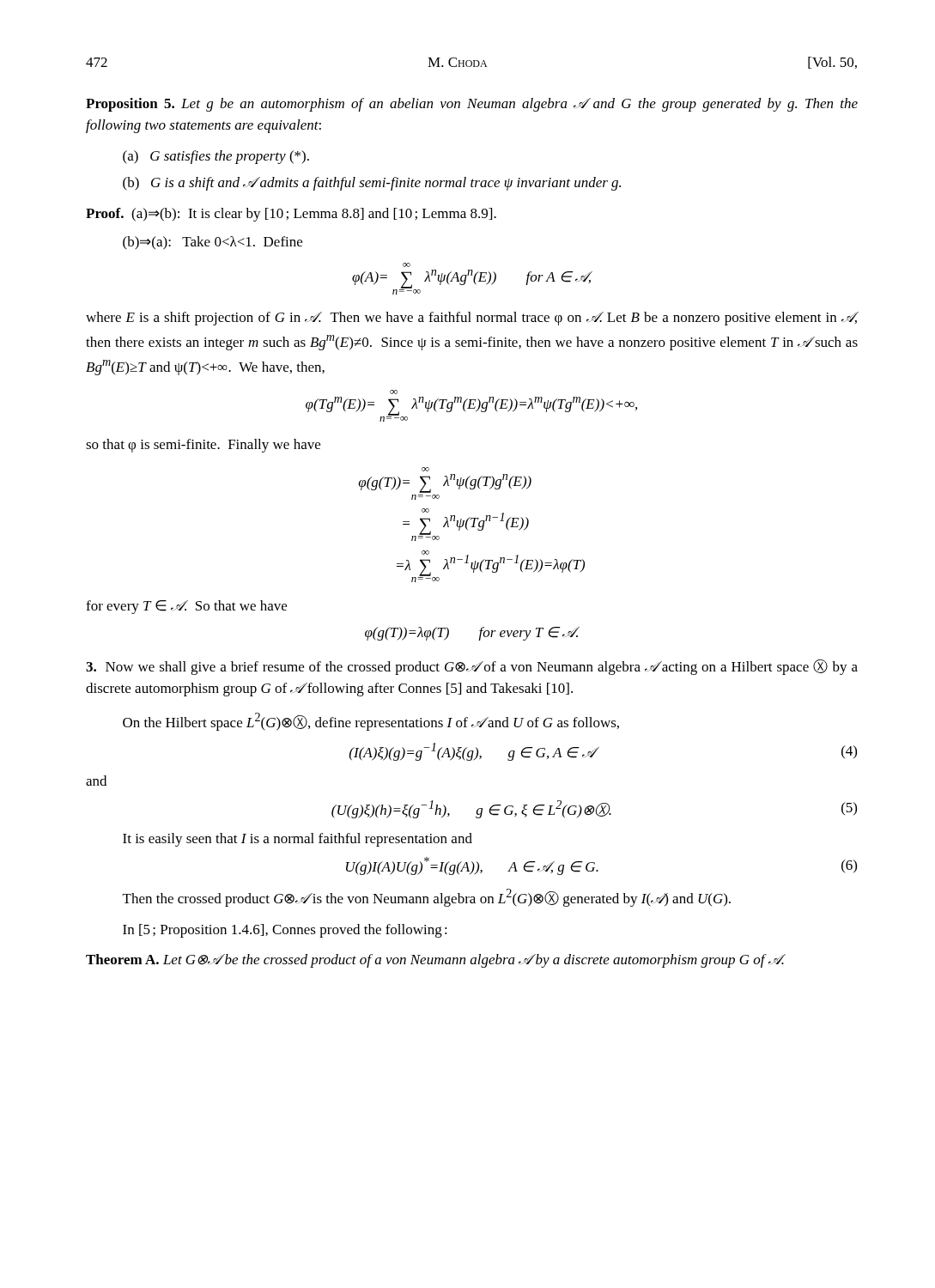The image size is (935, 1288).
Task: Find the text block with the text "Then the crossed"
Action: [427, 897]
